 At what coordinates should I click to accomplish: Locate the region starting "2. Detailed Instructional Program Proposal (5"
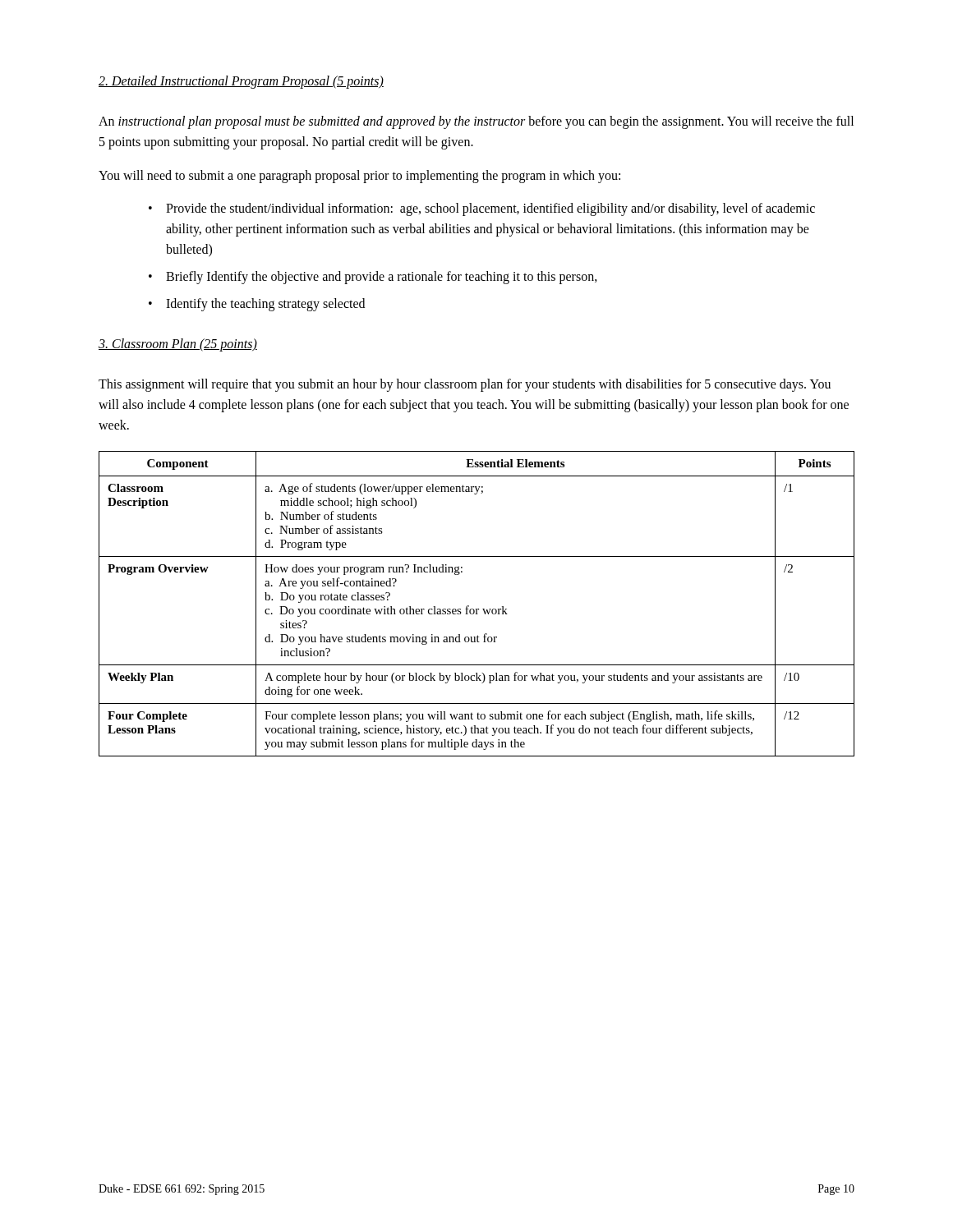[241, 81]
